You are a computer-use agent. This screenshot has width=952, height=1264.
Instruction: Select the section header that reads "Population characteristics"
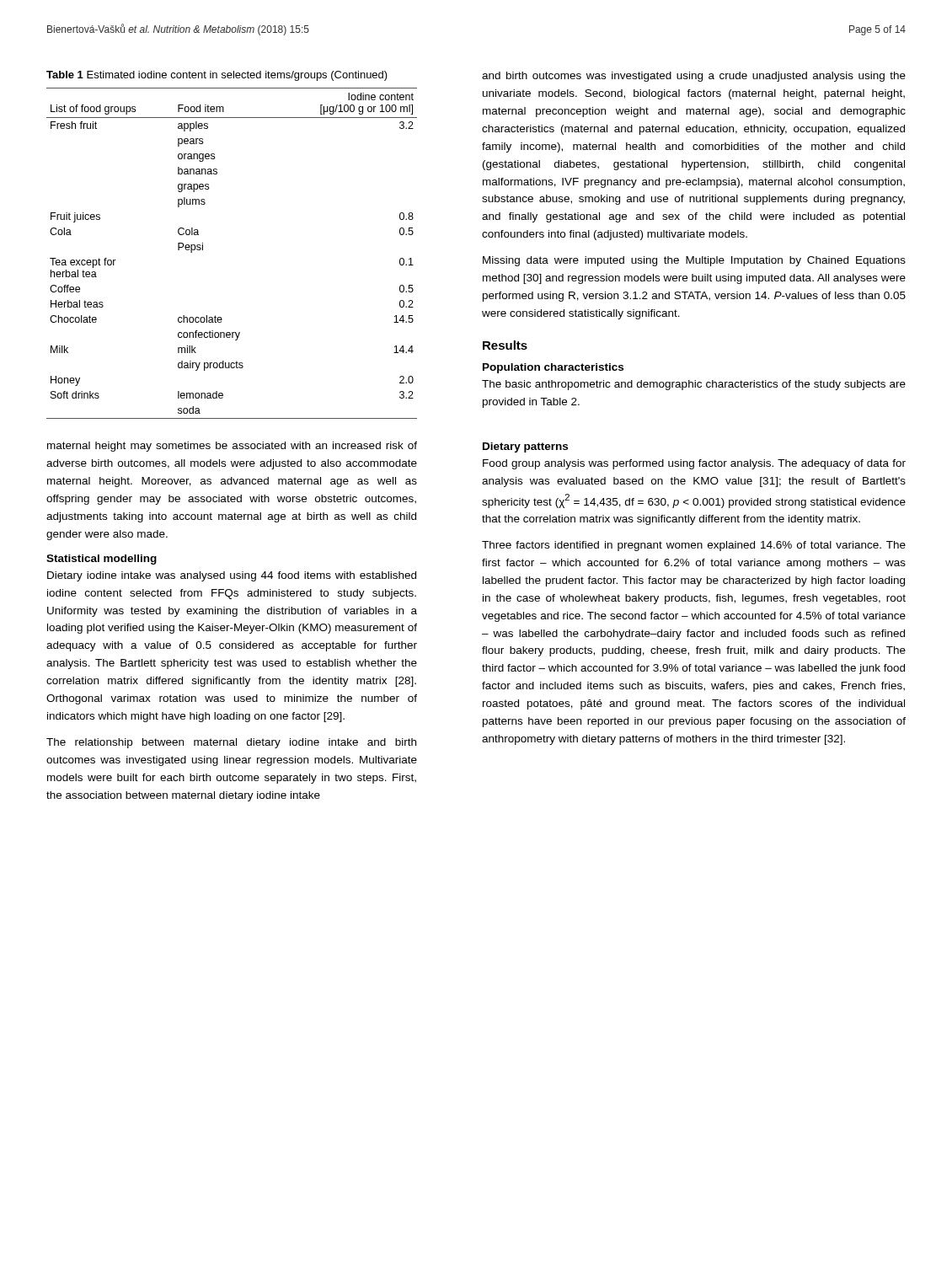click(x=553, y=367)
